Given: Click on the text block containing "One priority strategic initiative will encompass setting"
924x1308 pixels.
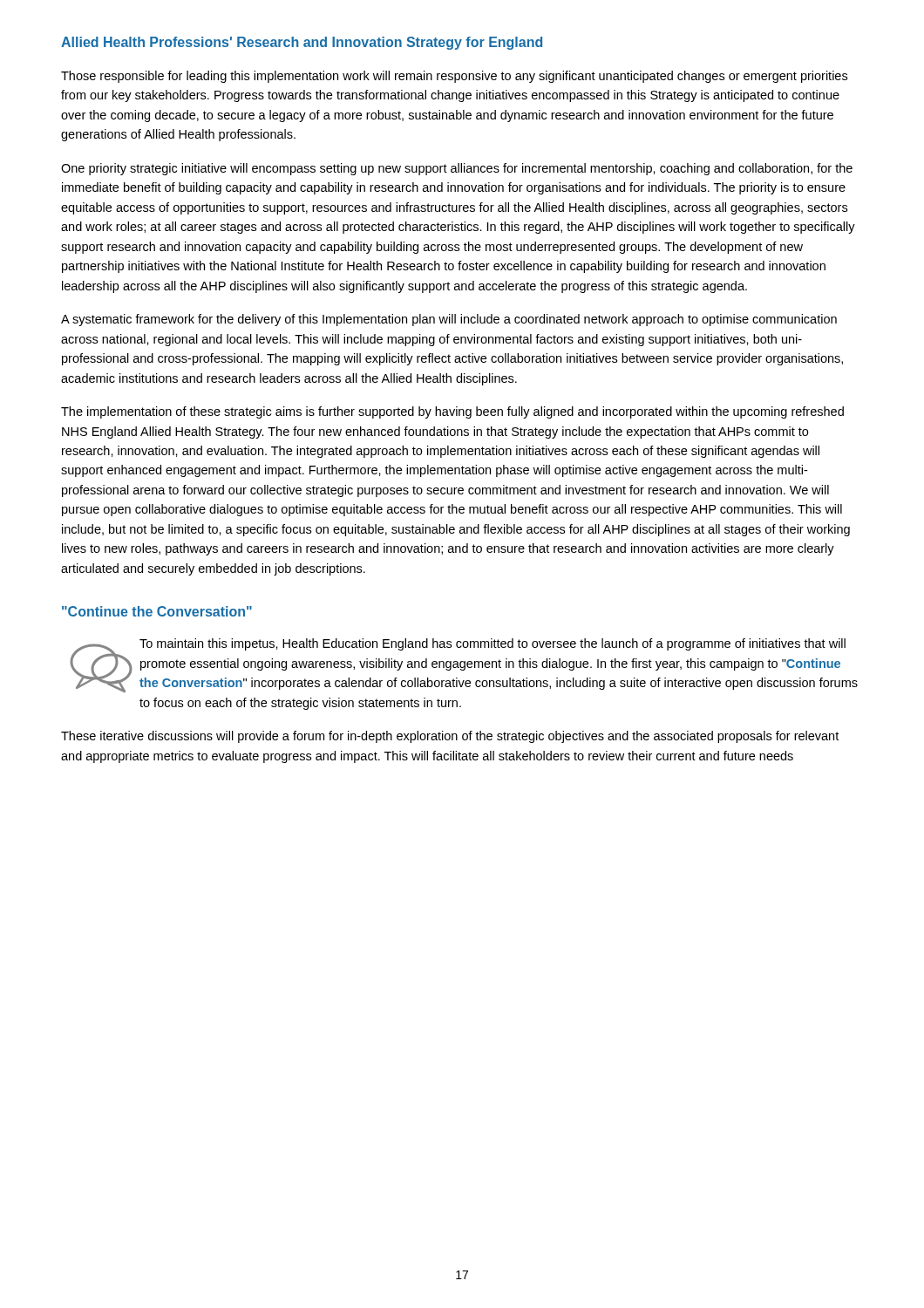Looking at the screenshot, I should [458, 227].
